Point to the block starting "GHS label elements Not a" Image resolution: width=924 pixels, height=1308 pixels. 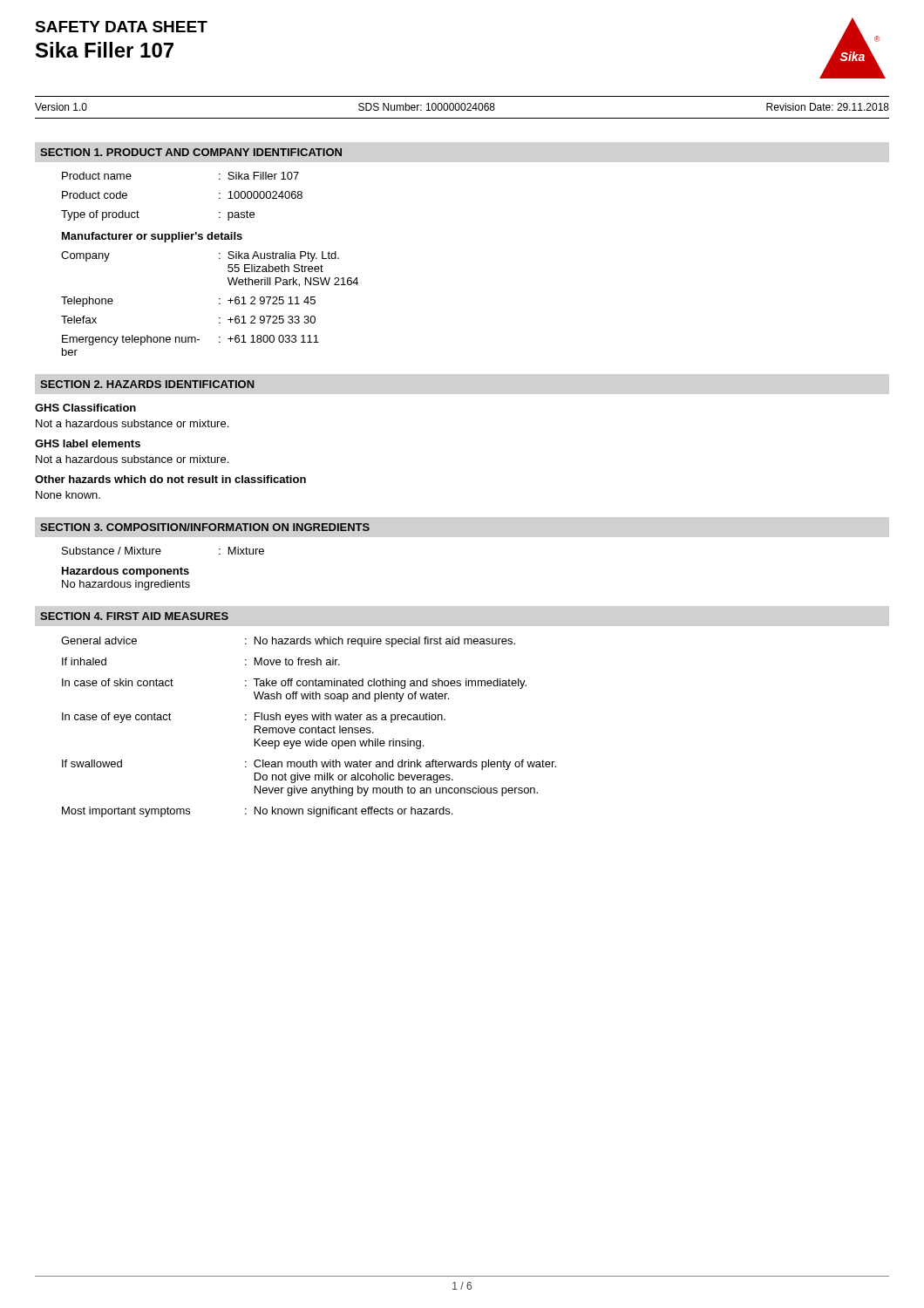tap(88, 443)
